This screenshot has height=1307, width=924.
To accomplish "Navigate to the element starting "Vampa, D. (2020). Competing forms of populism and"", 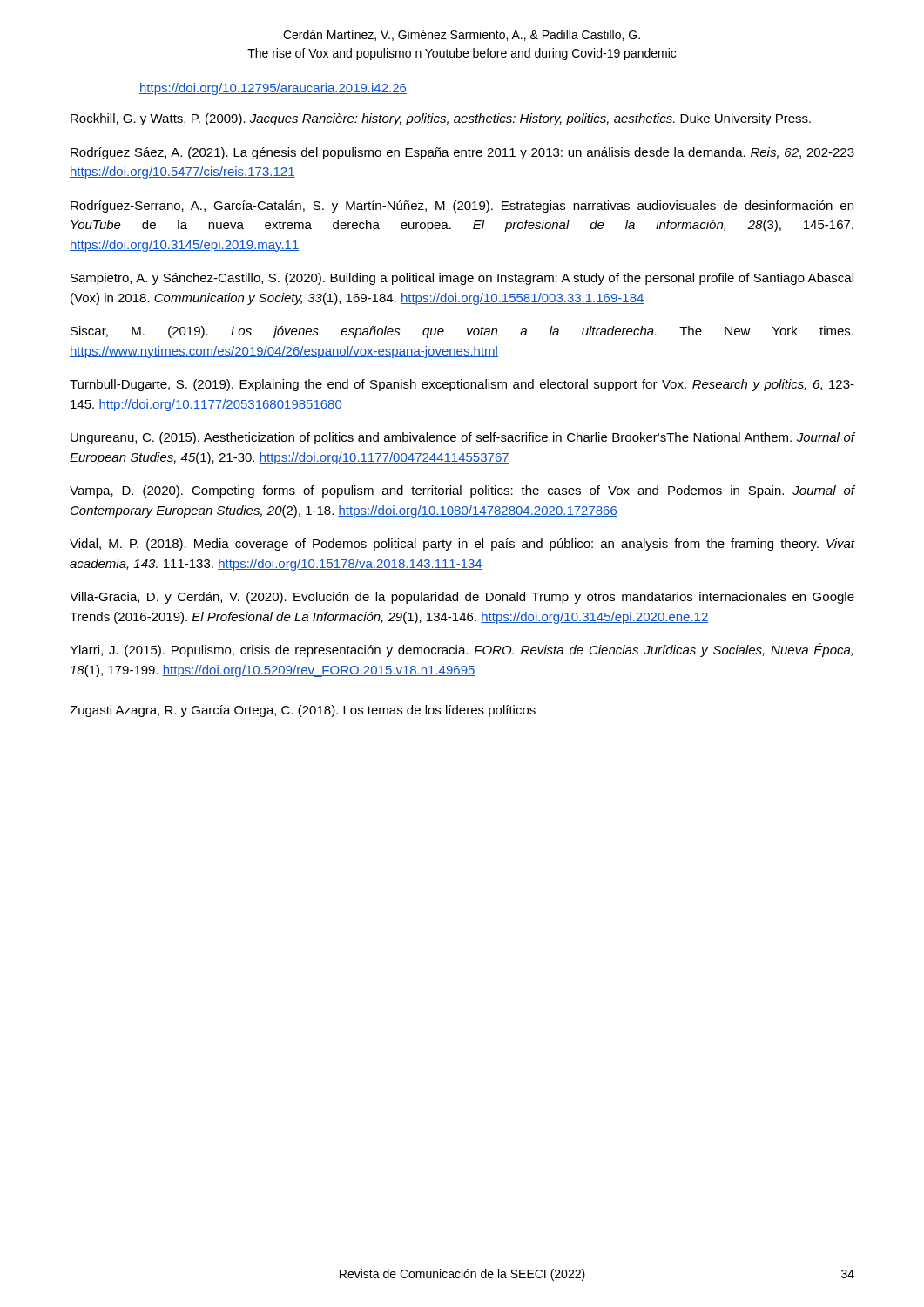I will [462, 501].
